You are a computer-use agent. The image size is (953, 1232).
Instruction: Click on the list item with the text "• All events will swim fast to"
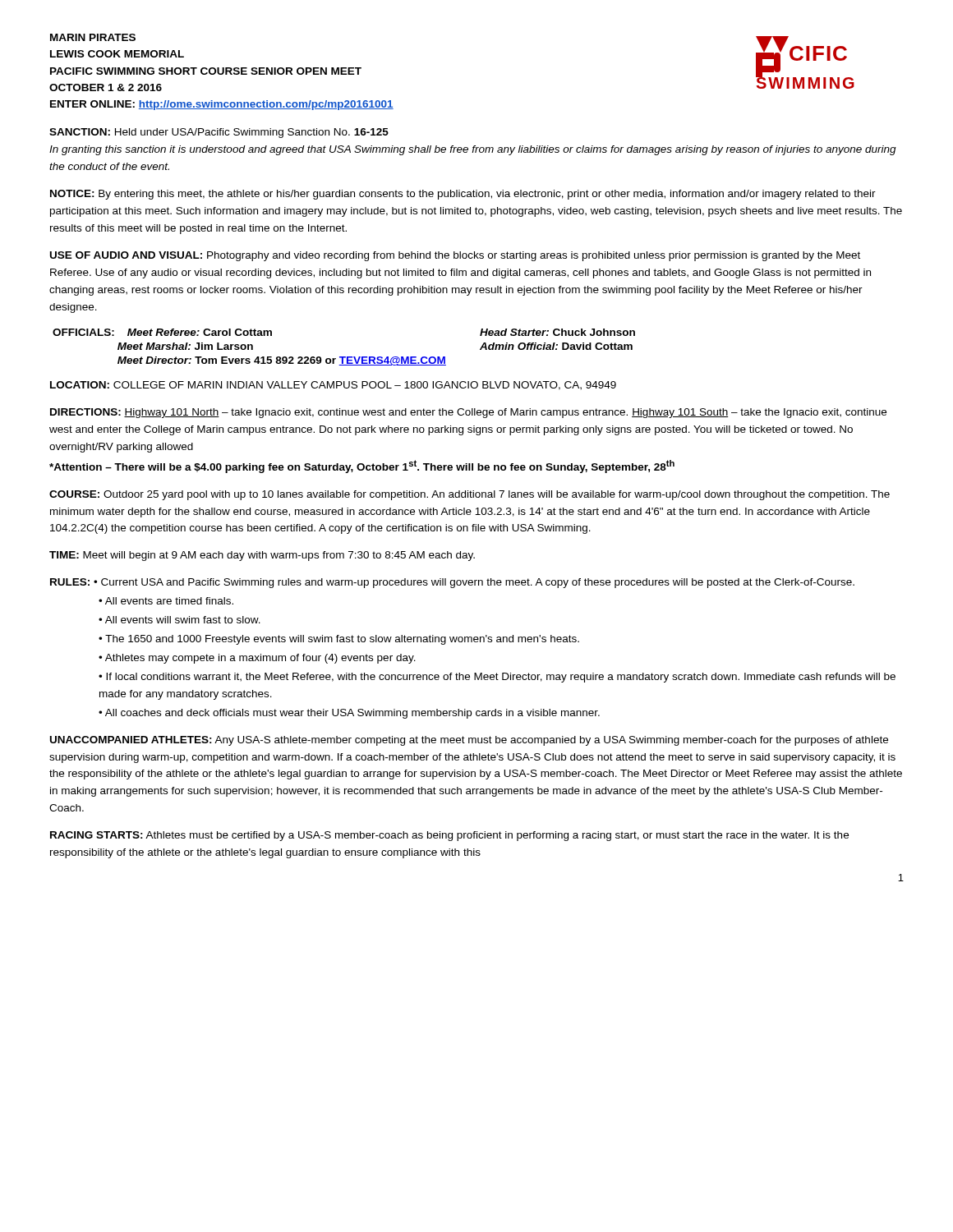(180, 620)
